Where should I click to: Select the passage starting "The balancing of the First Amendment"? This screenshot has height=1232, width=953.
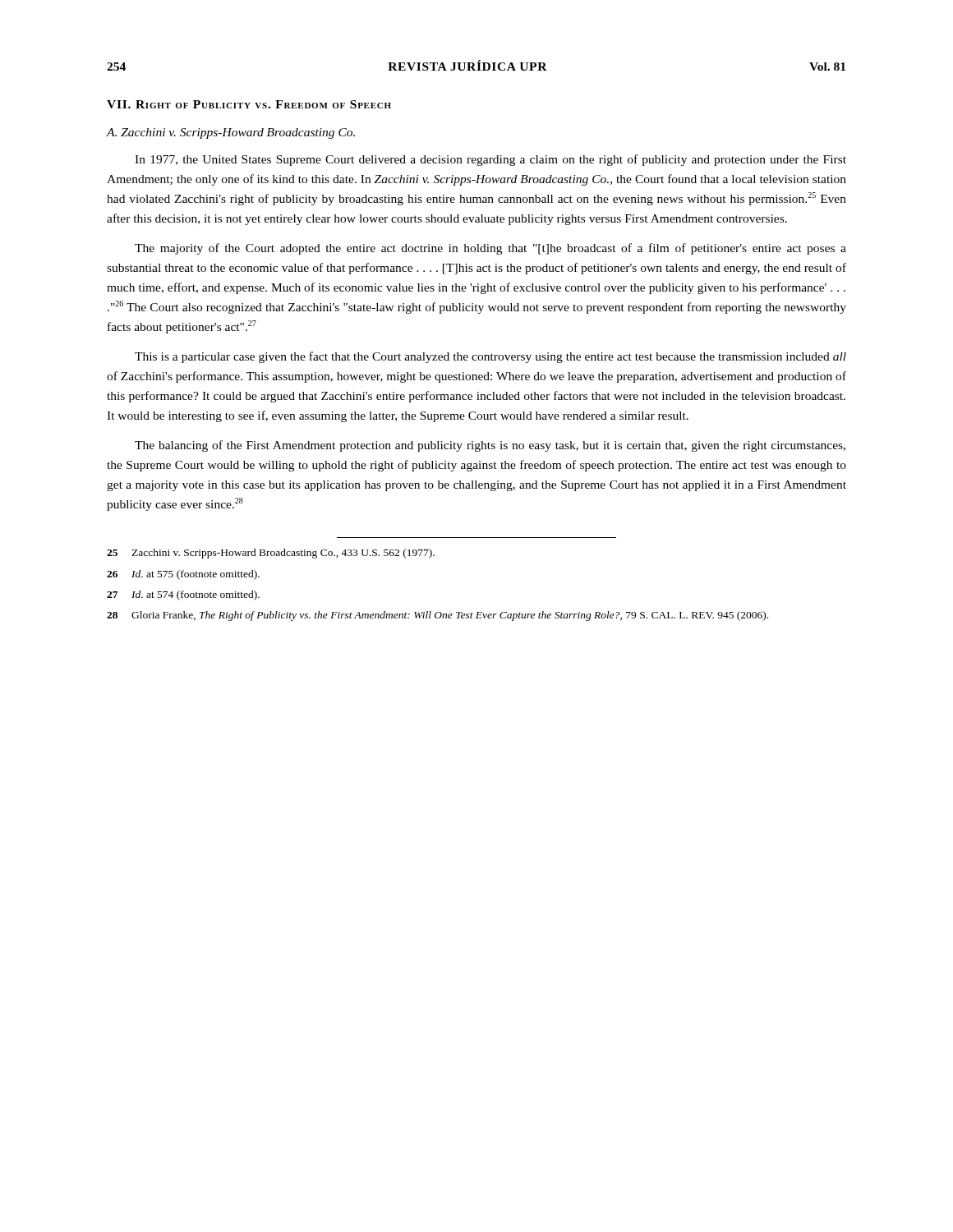476,475
